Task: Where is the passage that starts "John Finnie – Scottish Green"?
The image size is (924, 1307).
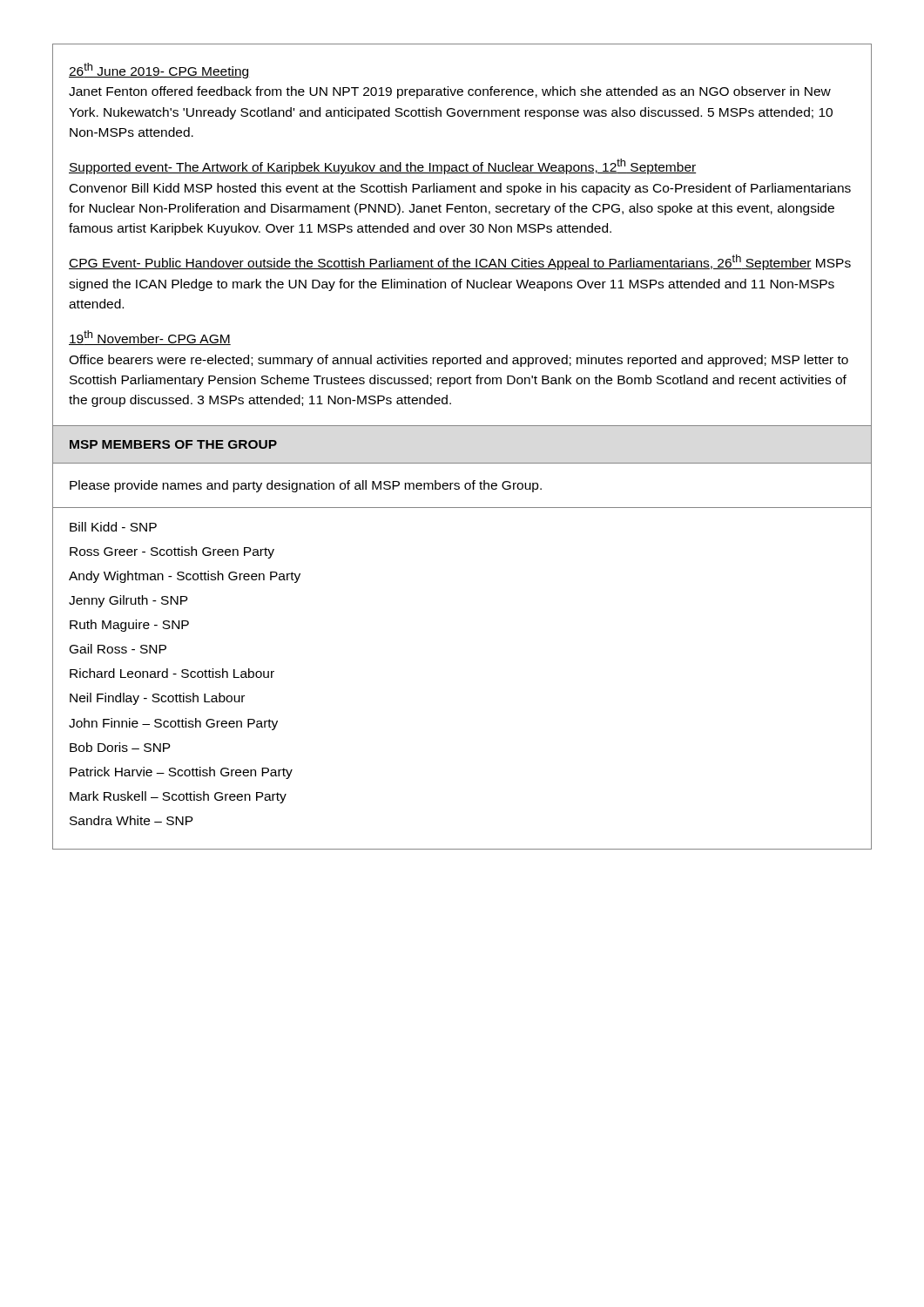Action: point(173,722)
